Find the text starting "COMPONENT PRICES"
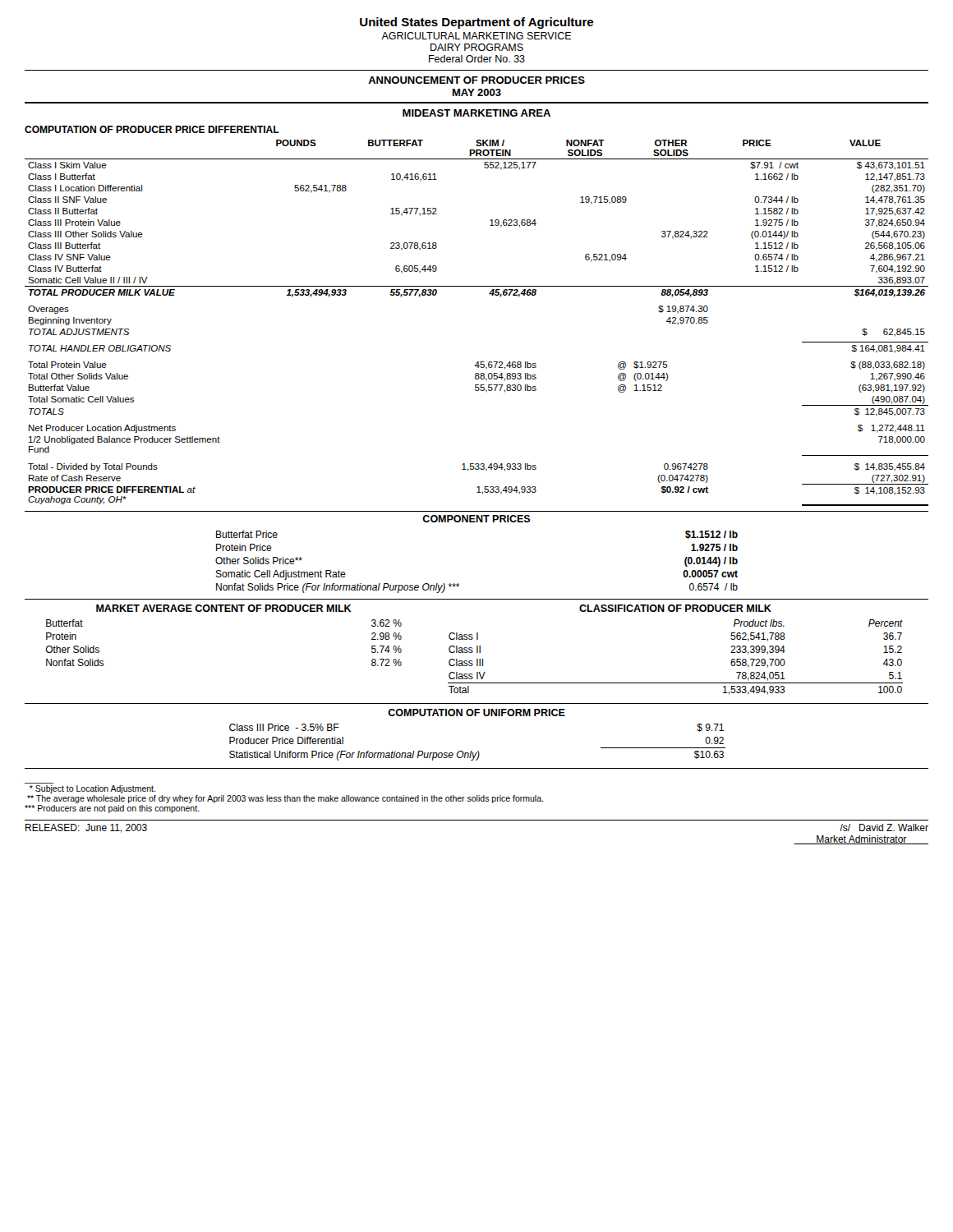 [x=476, y=519]
